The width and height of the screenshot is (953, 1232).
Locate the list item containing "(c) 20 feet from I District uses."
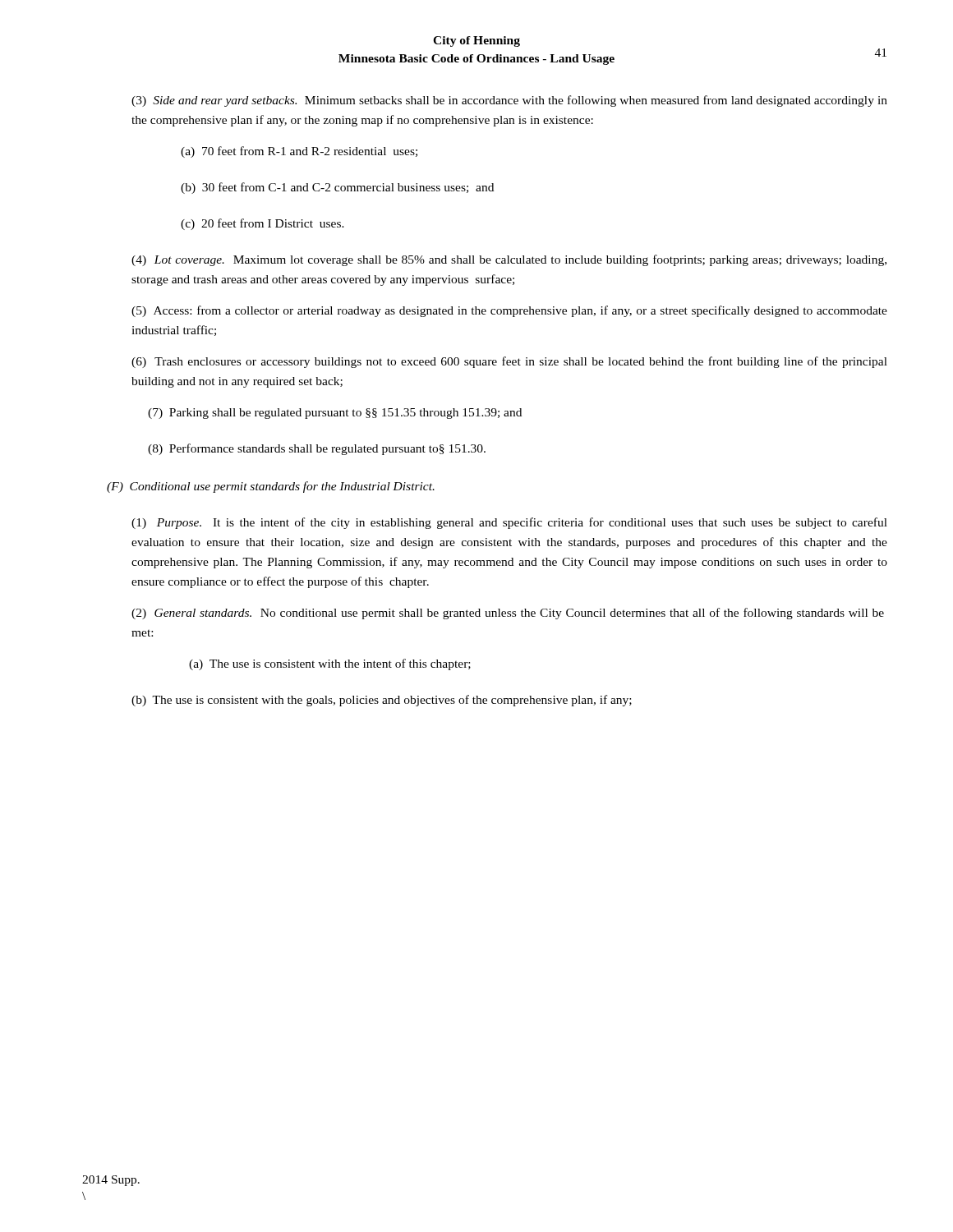263,223
